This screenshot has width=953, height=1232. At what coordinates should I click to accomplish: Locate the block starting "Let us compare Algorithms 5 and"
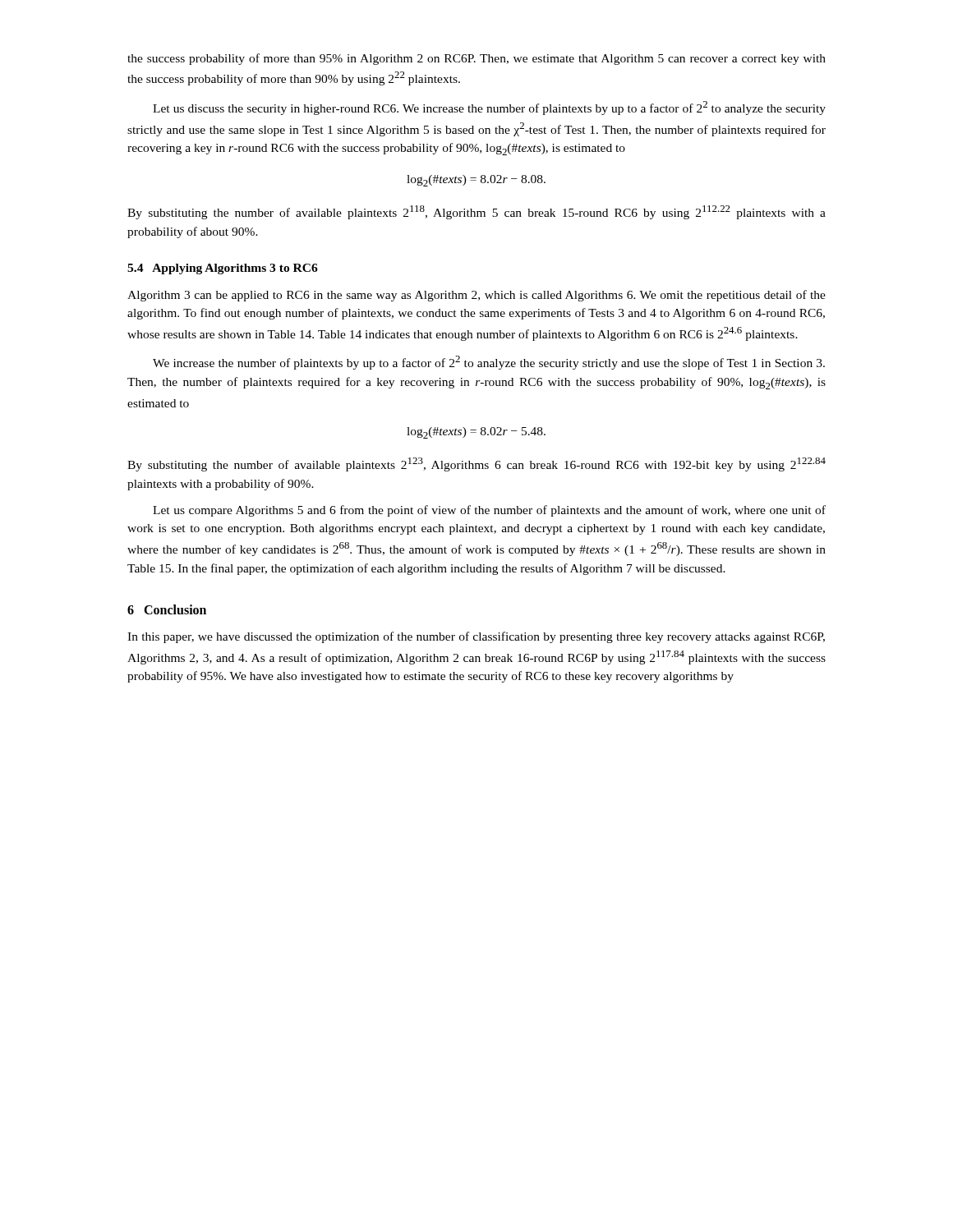pos(476,539)
